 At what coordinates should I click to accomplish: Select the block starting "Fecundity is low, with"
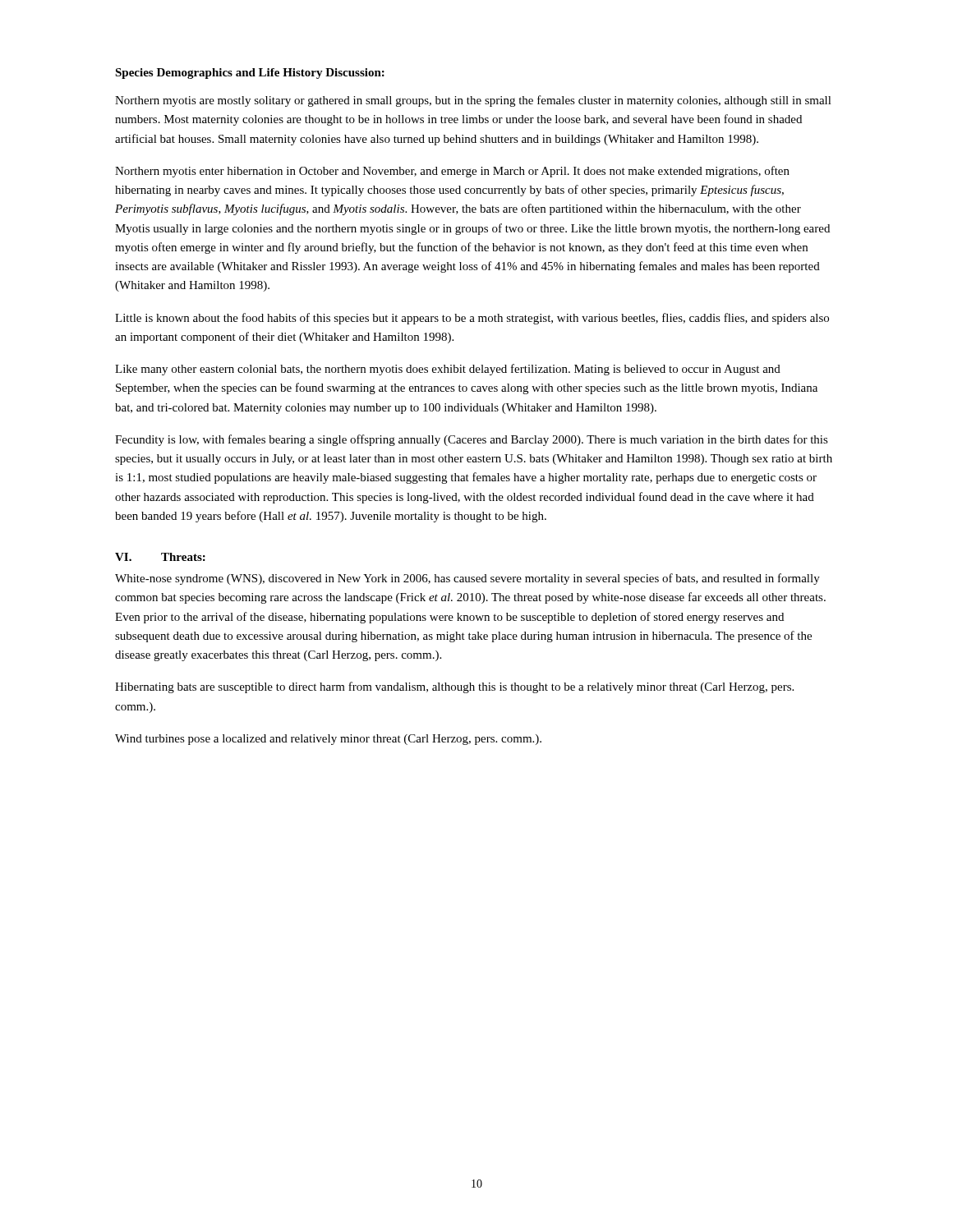click(474, 477)
